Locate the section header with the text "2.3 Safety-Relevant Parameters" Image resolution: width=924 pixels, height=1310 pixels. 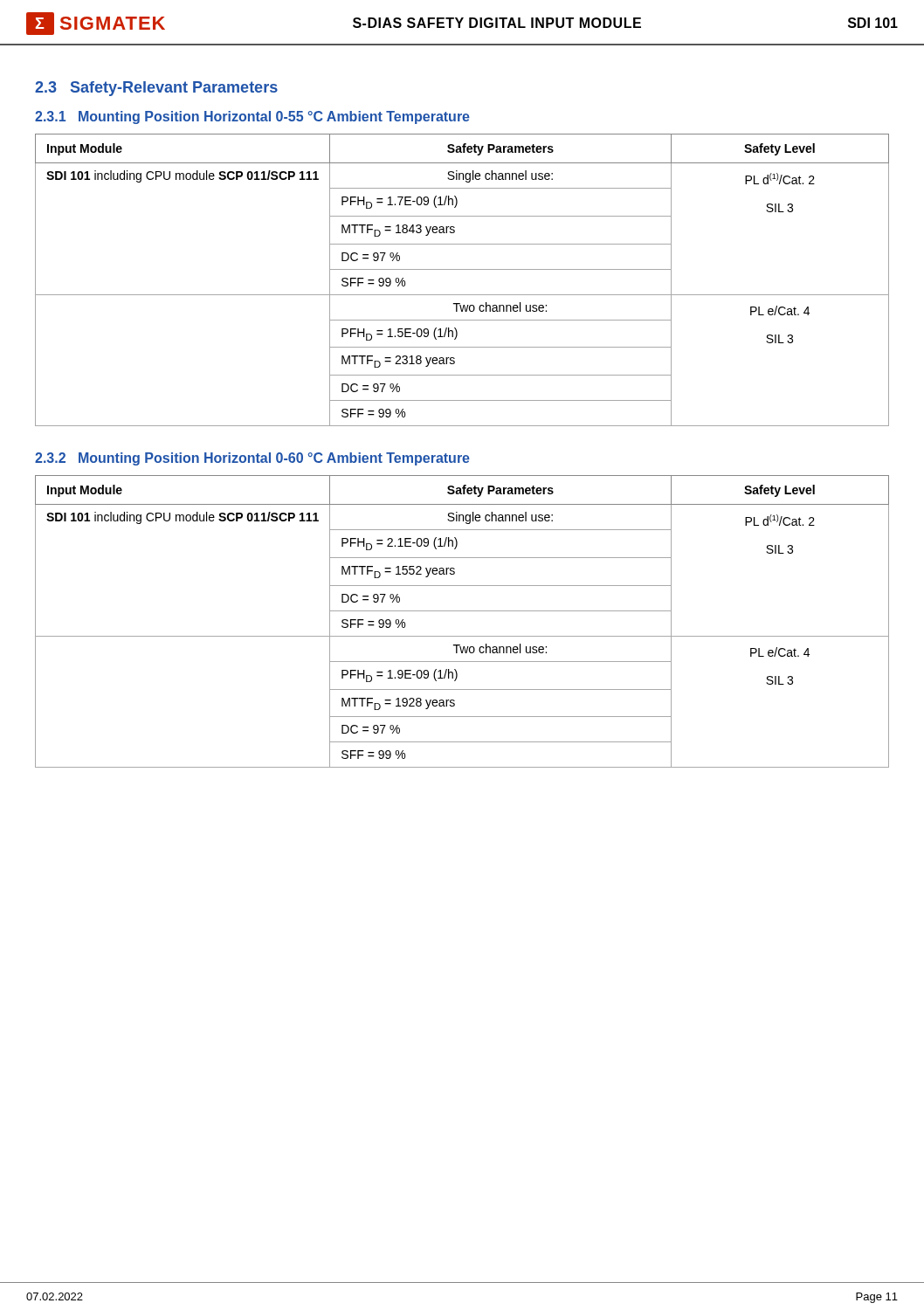click(156, 87)
